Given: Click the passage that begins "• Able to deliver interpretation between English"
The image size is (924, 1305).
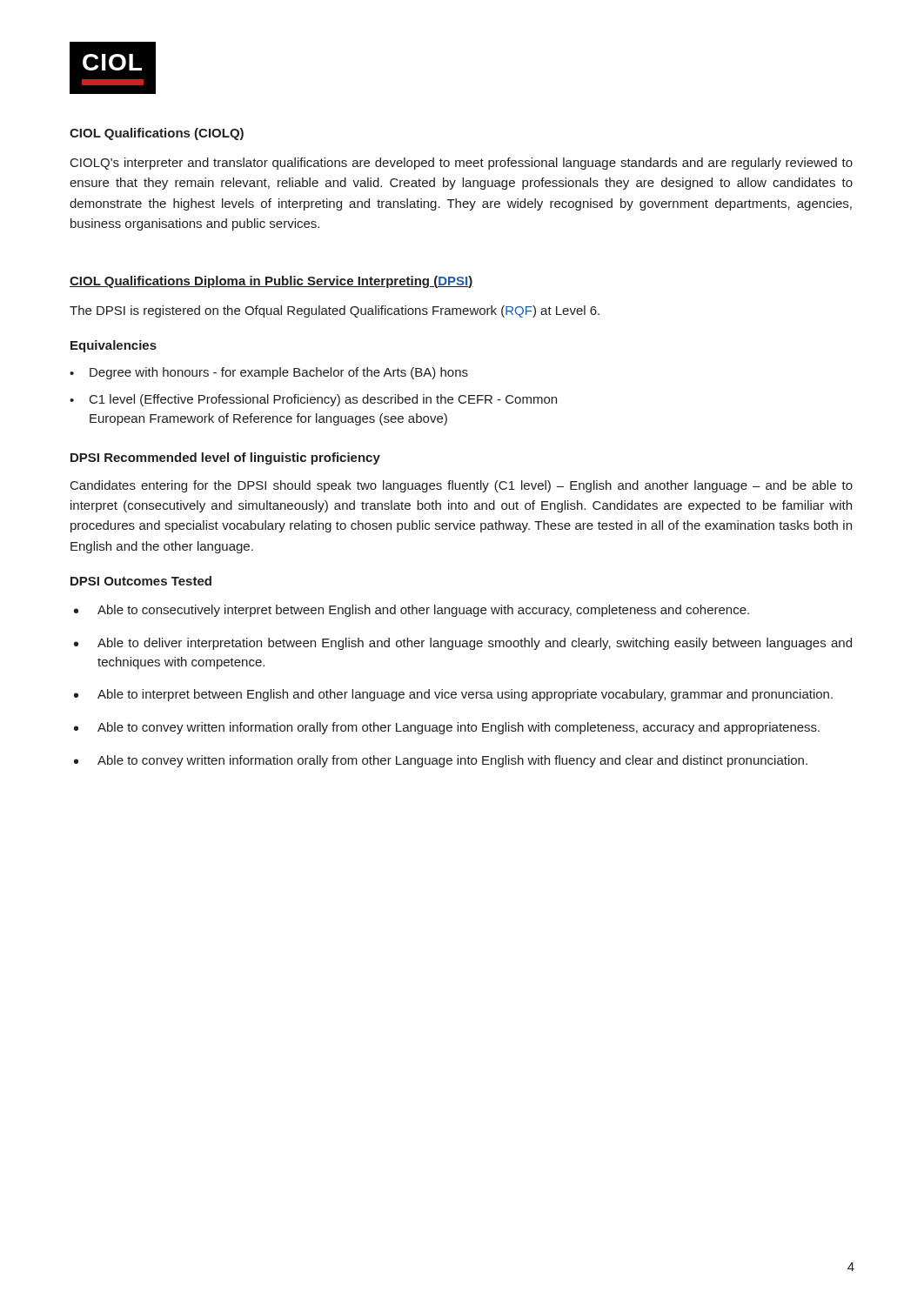Looking at the screenshot, I should coord(461,653).
